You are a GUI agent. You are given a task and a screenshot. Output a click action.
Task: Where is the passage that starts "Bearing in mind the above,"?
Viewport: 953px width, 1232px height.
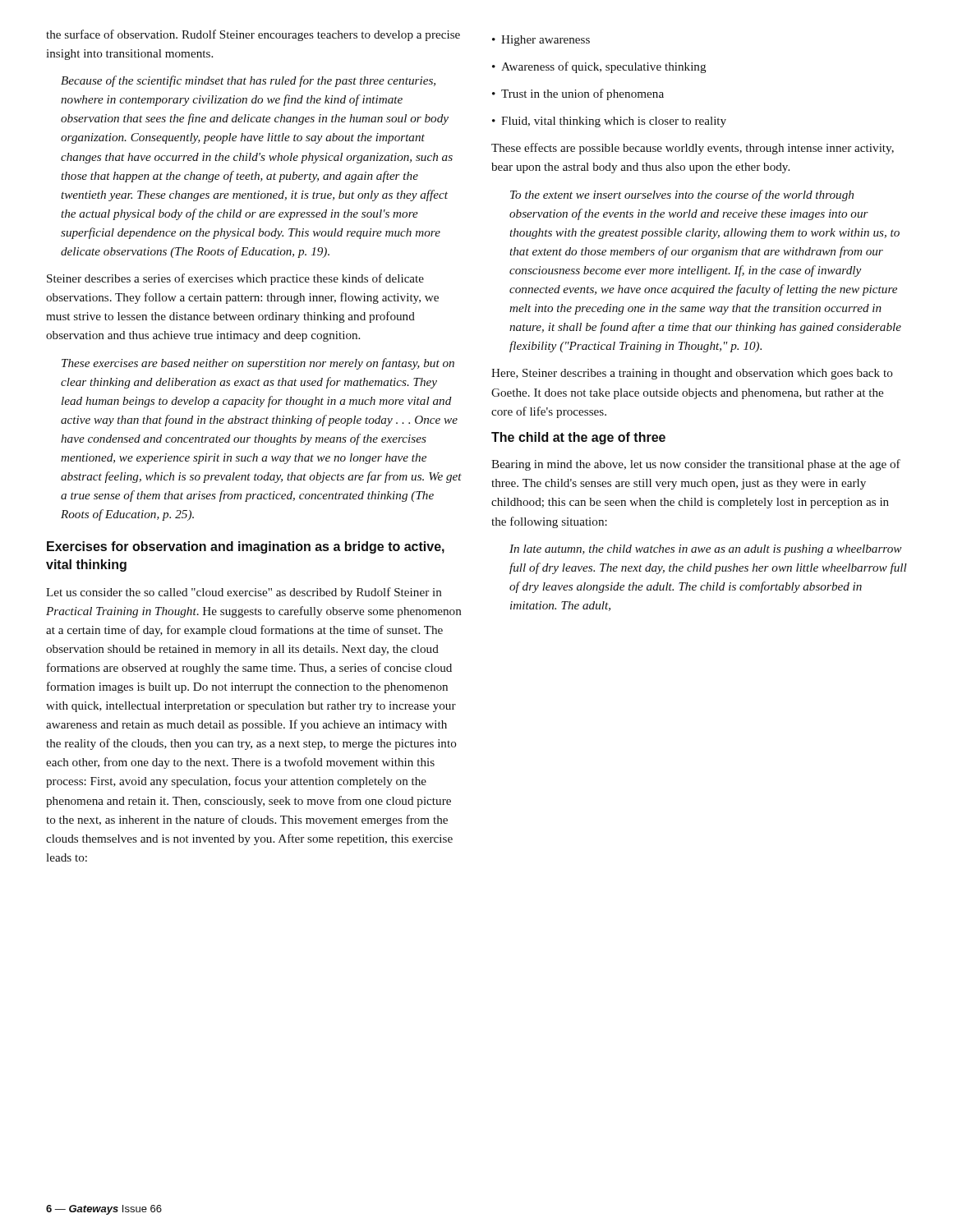click(699, 492)
